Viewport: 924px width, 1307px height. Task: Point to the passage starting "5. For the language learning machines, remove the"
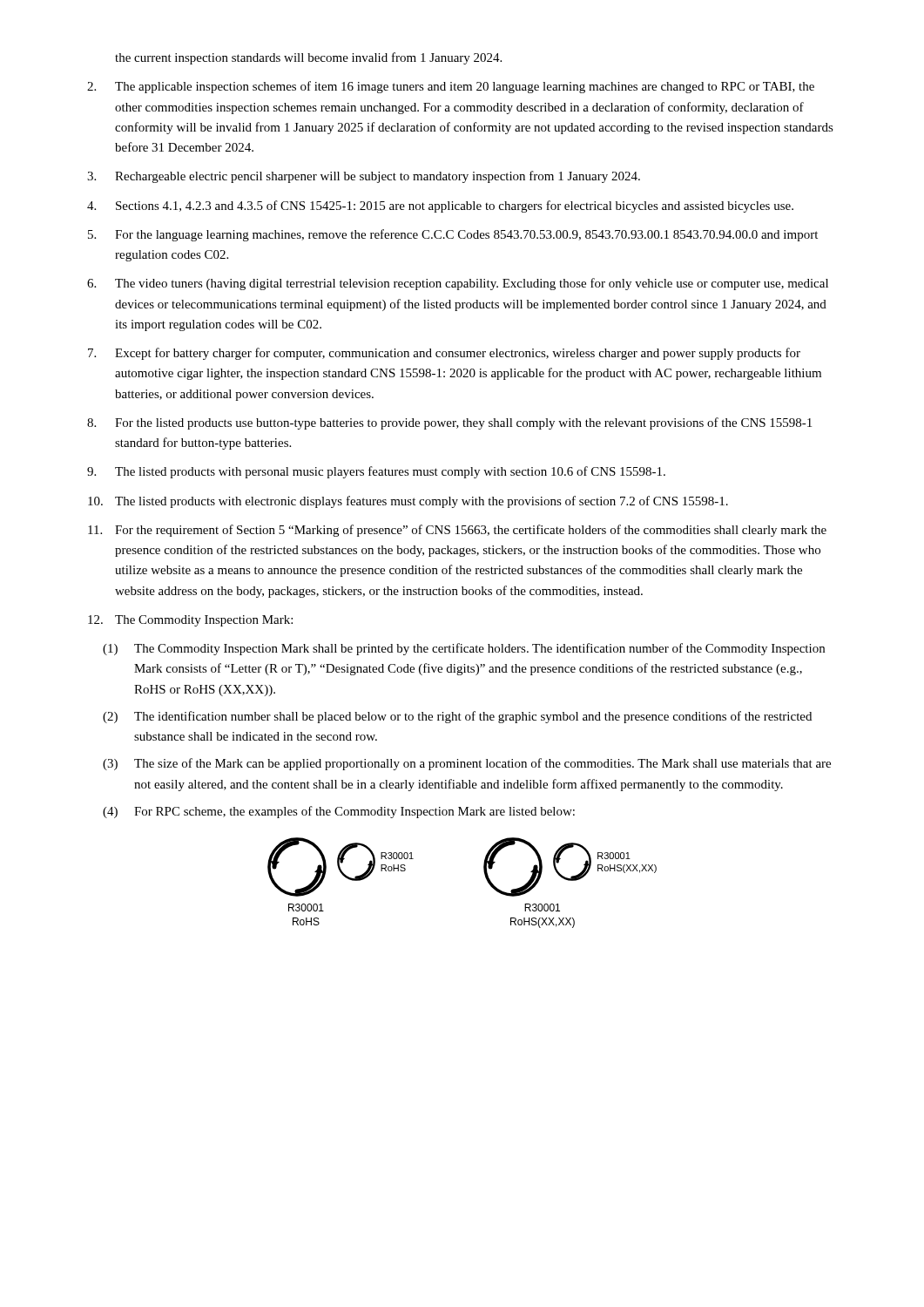[462, 245]
